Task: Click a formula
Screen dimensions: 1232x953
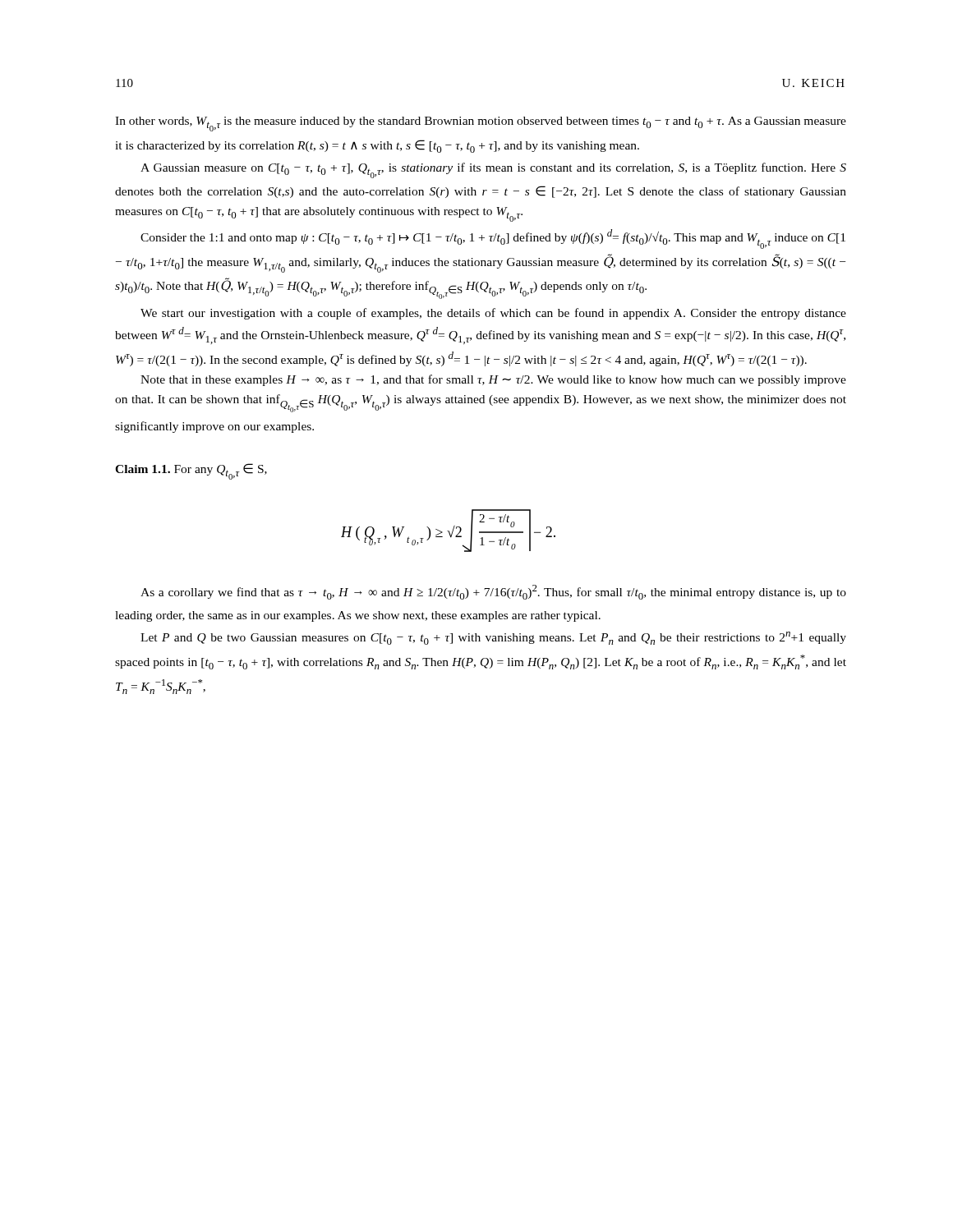Action: (x=481, y=531)
